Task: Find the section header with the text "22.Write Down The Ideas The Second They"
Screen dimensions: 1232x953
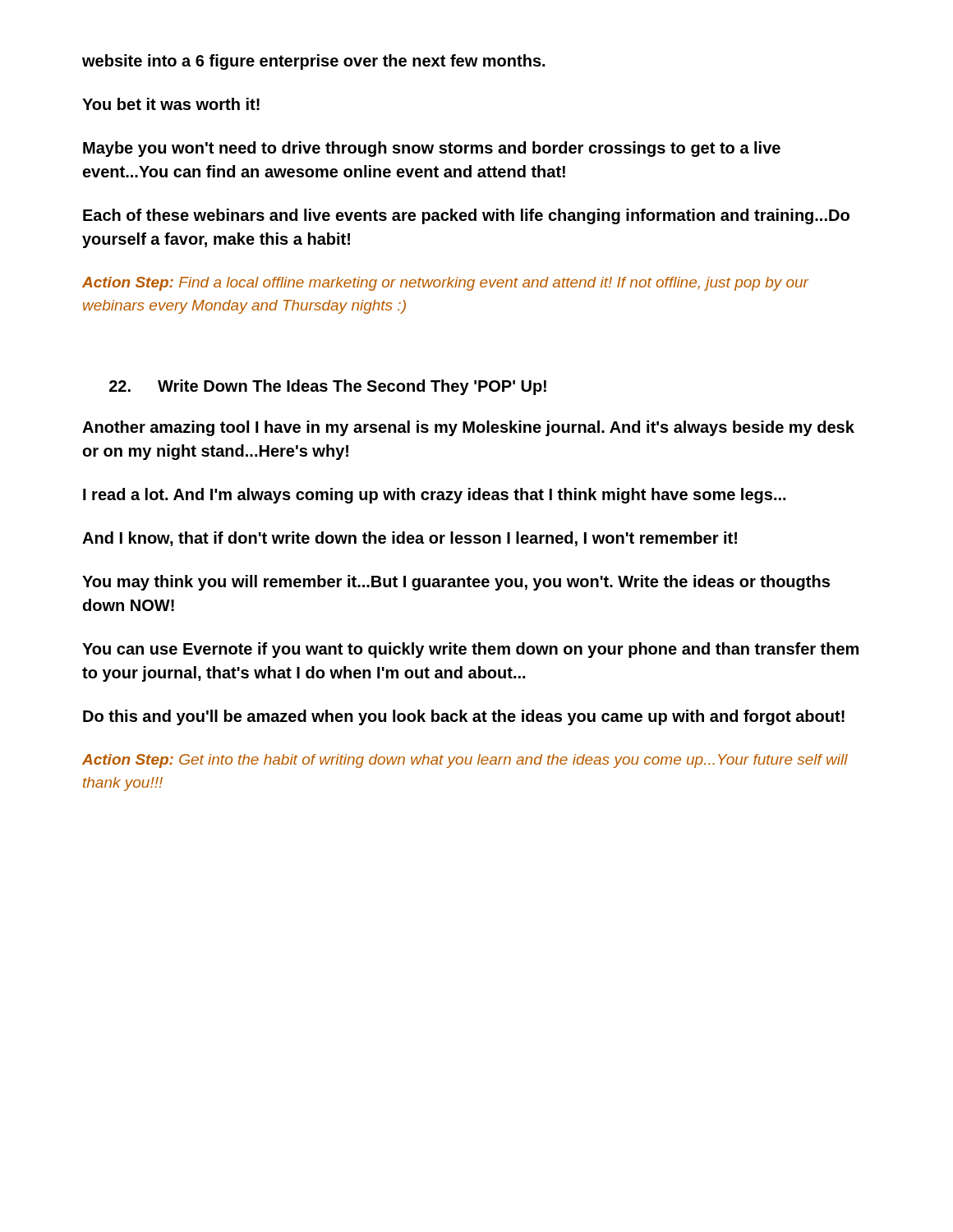Action: point(315,387)
